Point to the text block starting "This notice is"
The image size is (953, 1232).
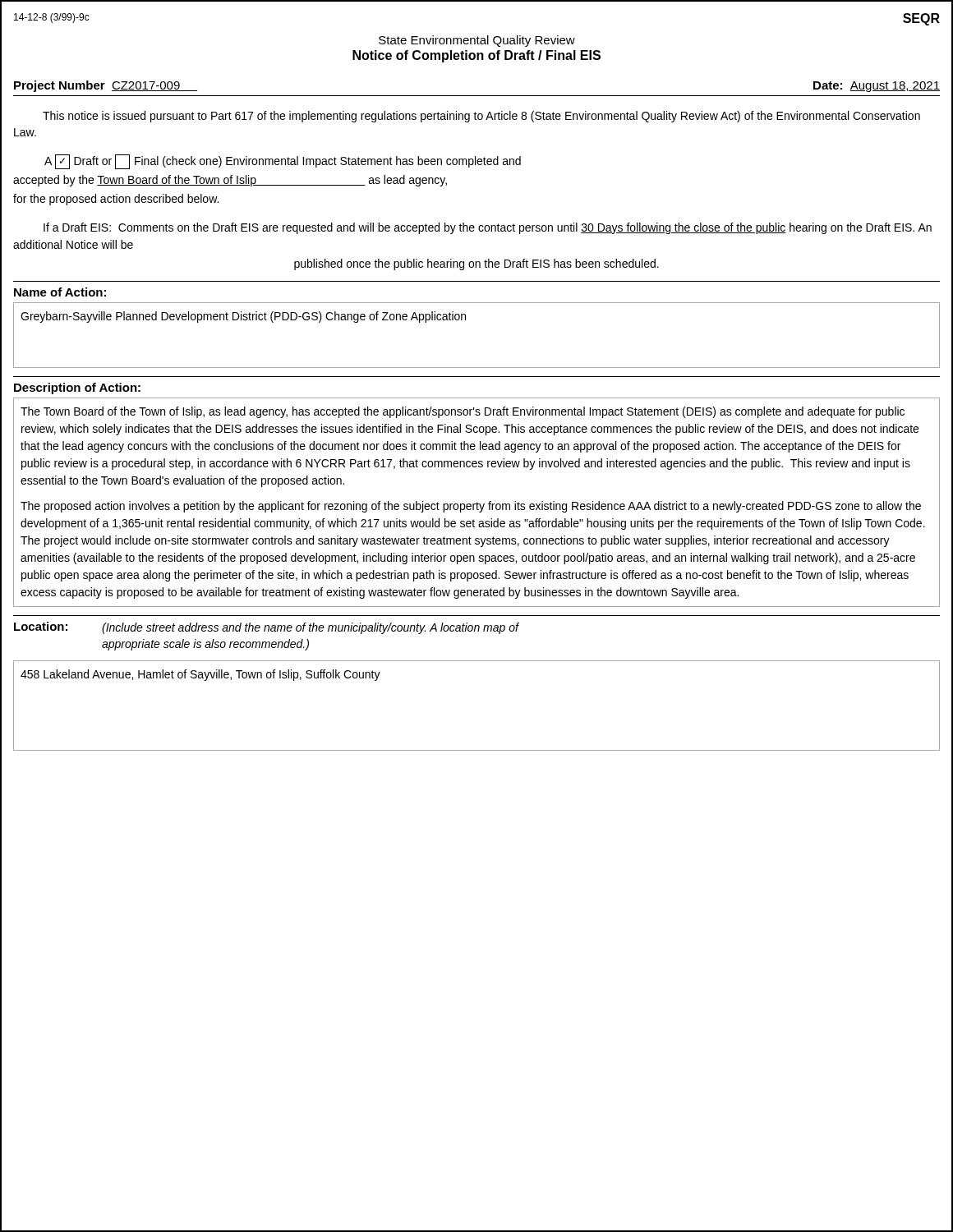467,124
